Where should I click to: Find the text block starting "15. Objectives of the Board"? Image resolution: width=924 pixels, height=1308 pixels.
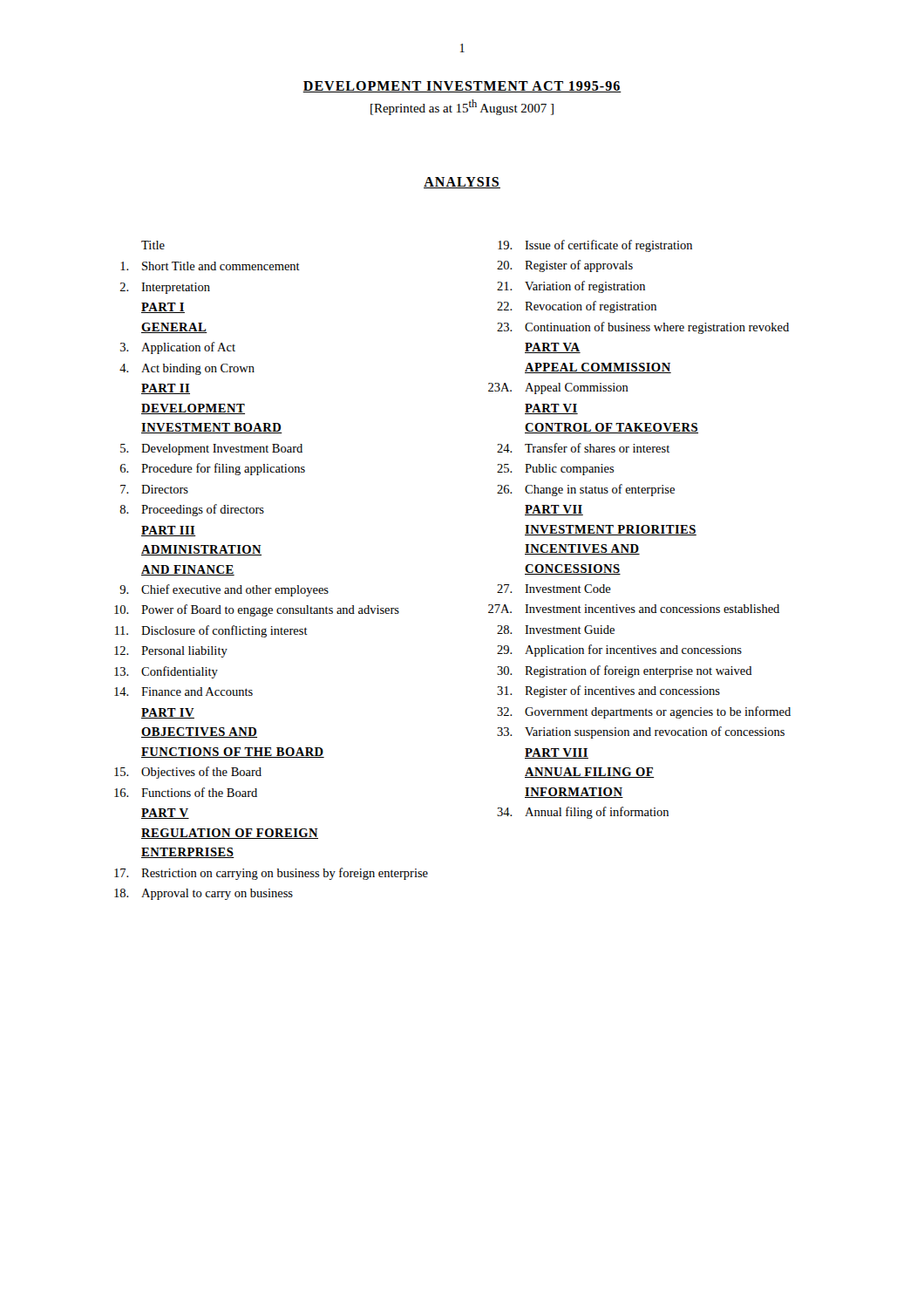(270, 772)
